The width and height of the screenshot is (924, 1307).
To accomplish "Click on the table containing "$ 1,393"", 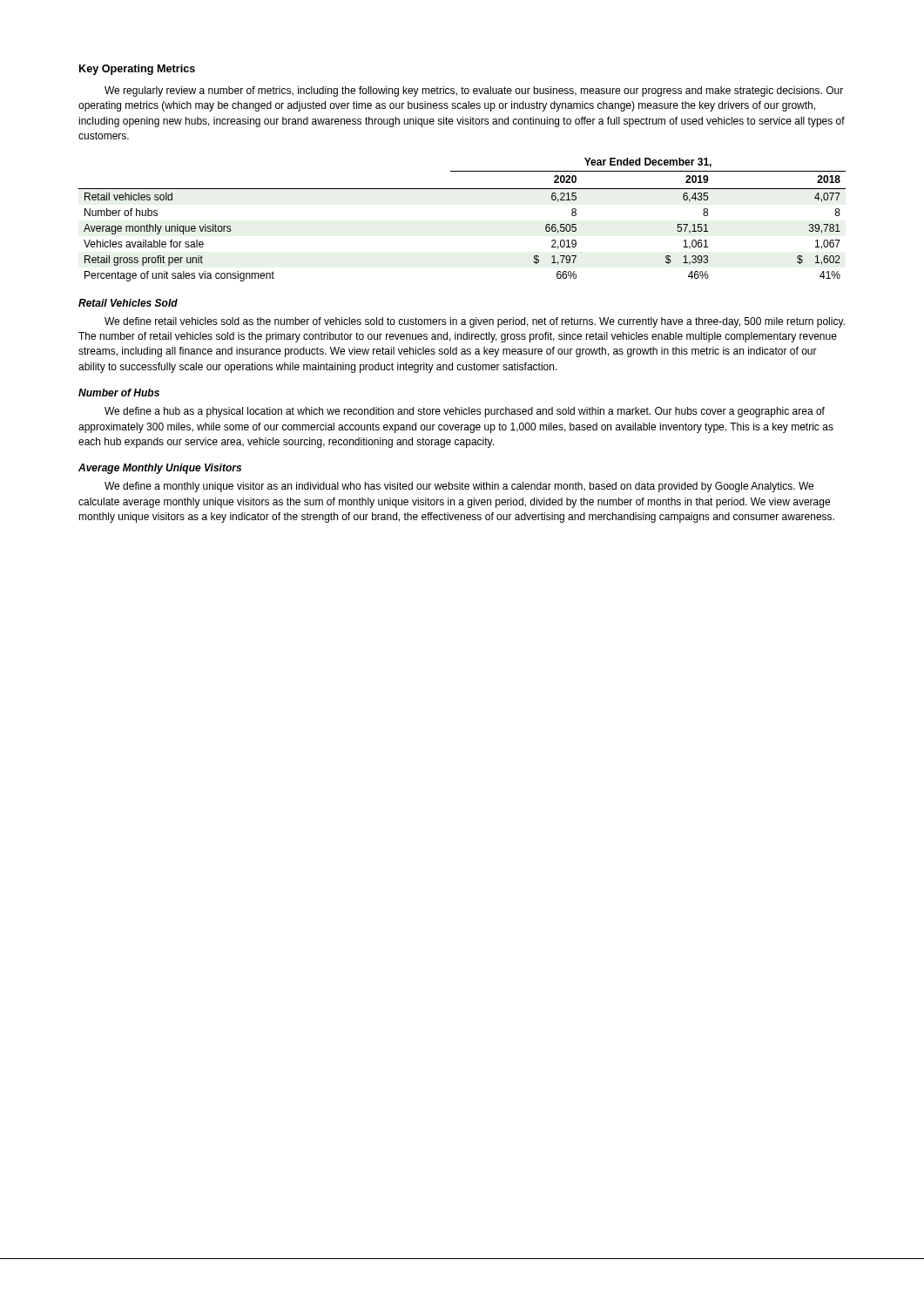I will click(462, 219).
